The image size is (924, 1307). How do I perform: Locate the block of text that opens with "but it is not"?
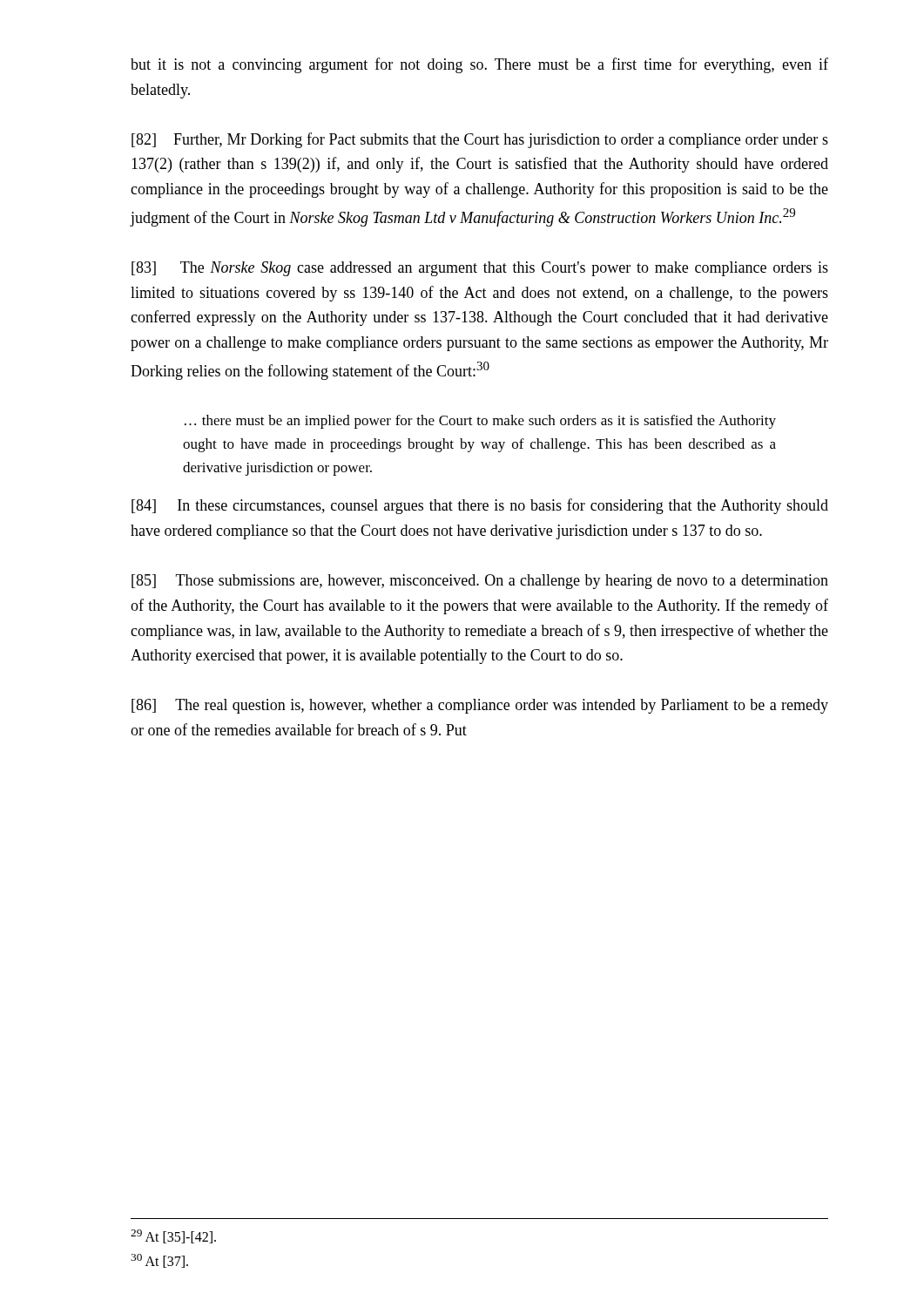479,77
